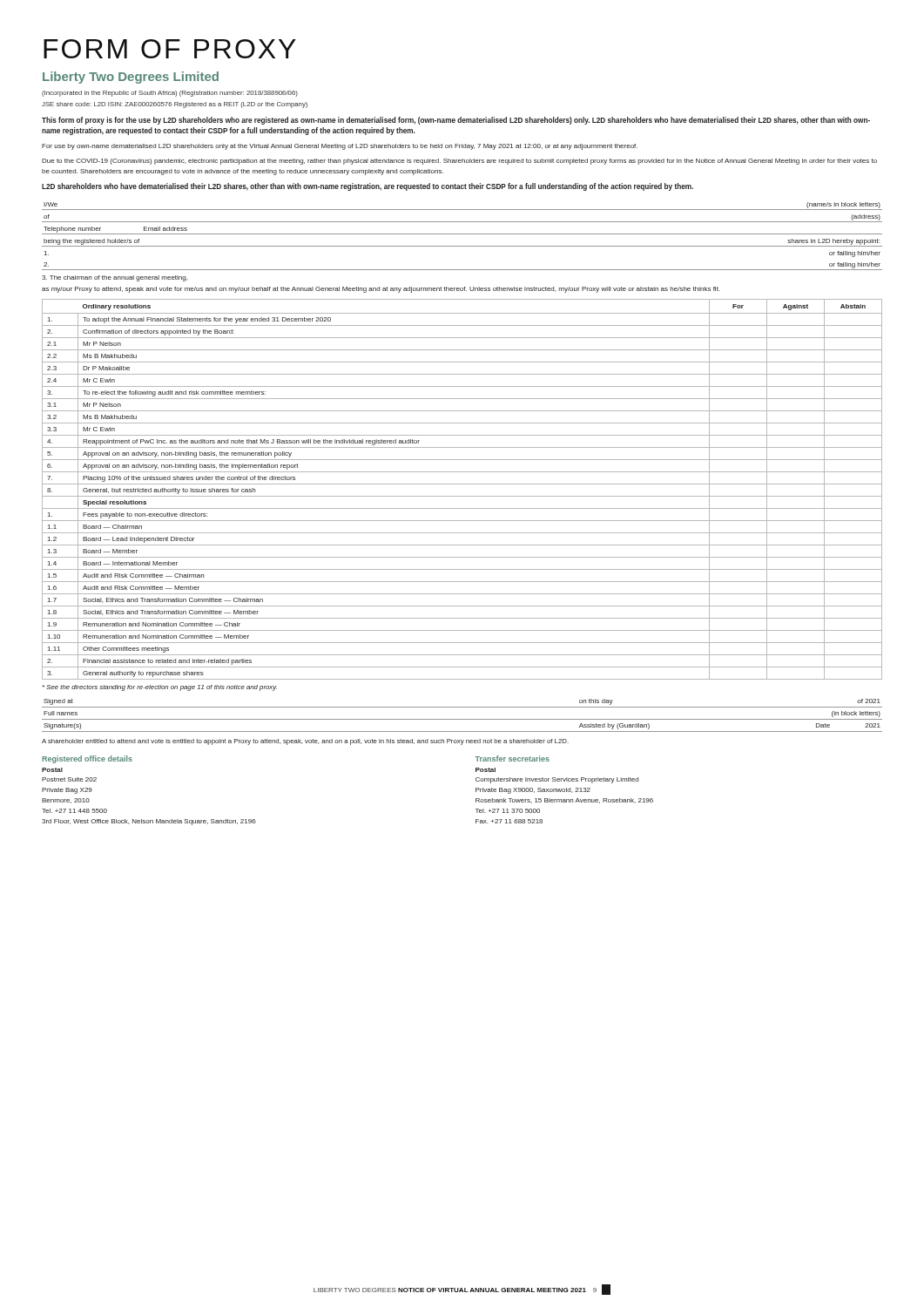924x1307 pixels.
Task: Select the table that reads "General, but restricted authority"
Action: point(462,489)
